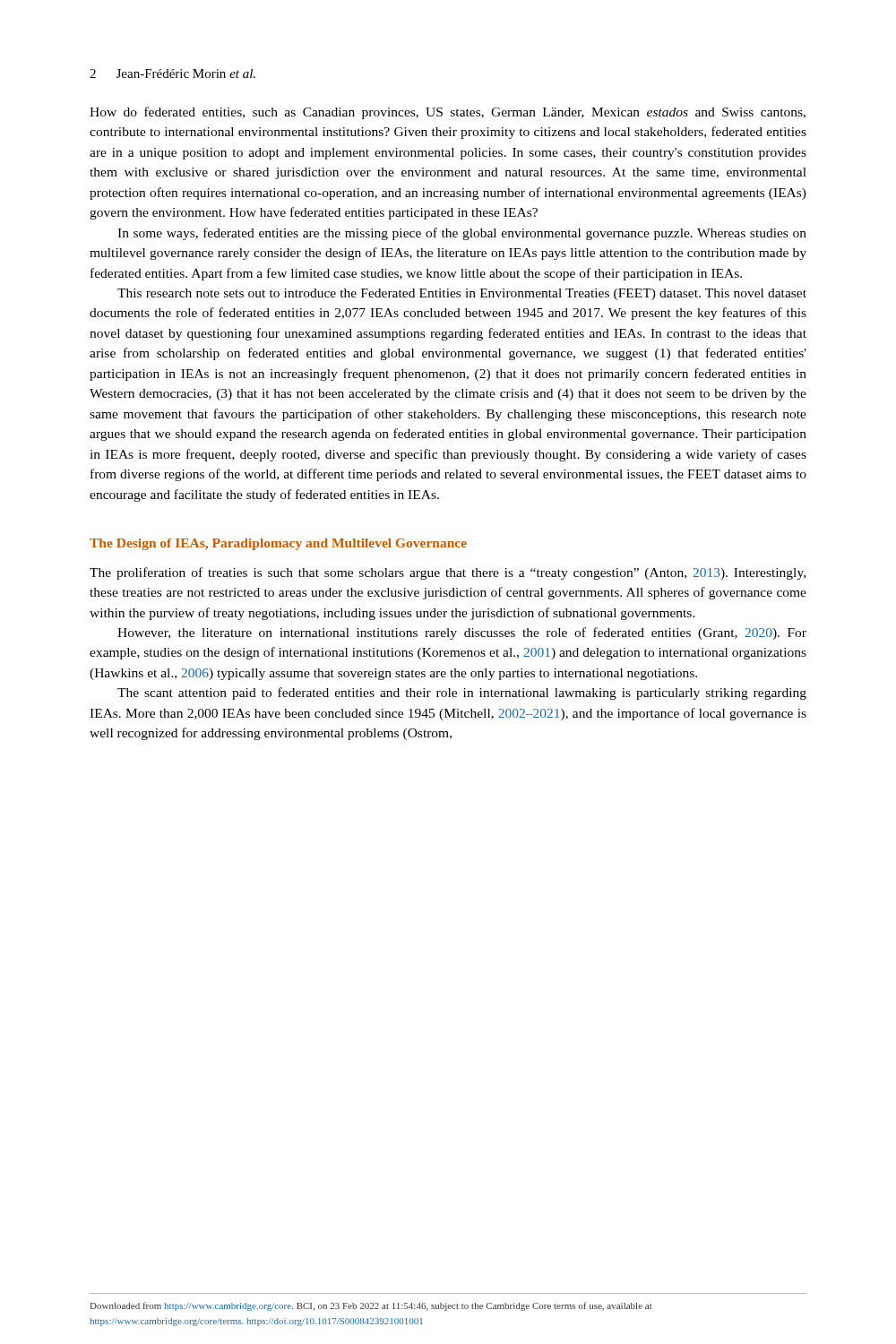Viewport: 896px width, 1344px height.
Task: Find the section header
Action: [x=278, y=543]
